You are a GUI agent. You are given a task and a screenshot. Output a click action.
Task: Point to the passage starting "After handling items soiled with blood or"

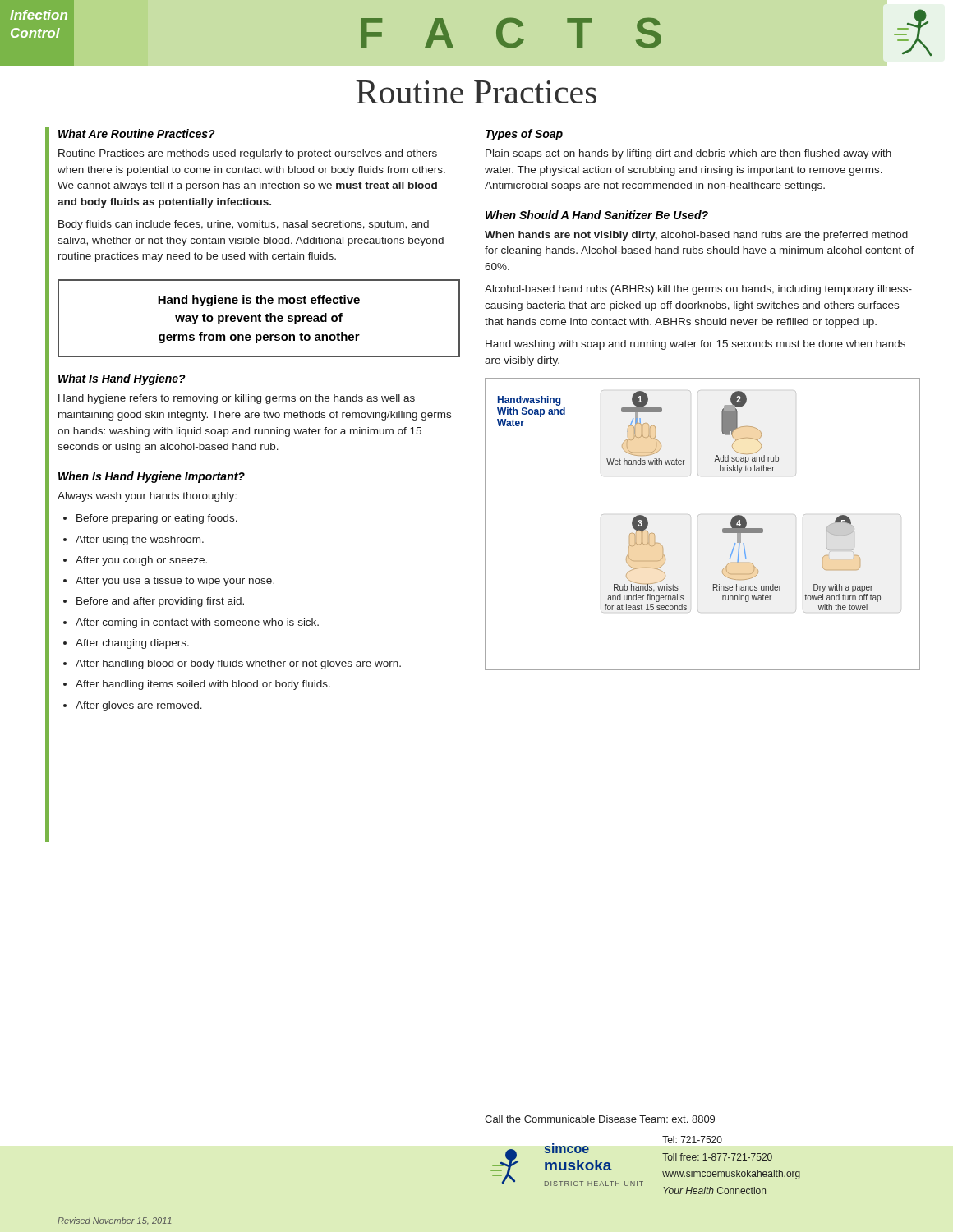[x=203, y=684]
